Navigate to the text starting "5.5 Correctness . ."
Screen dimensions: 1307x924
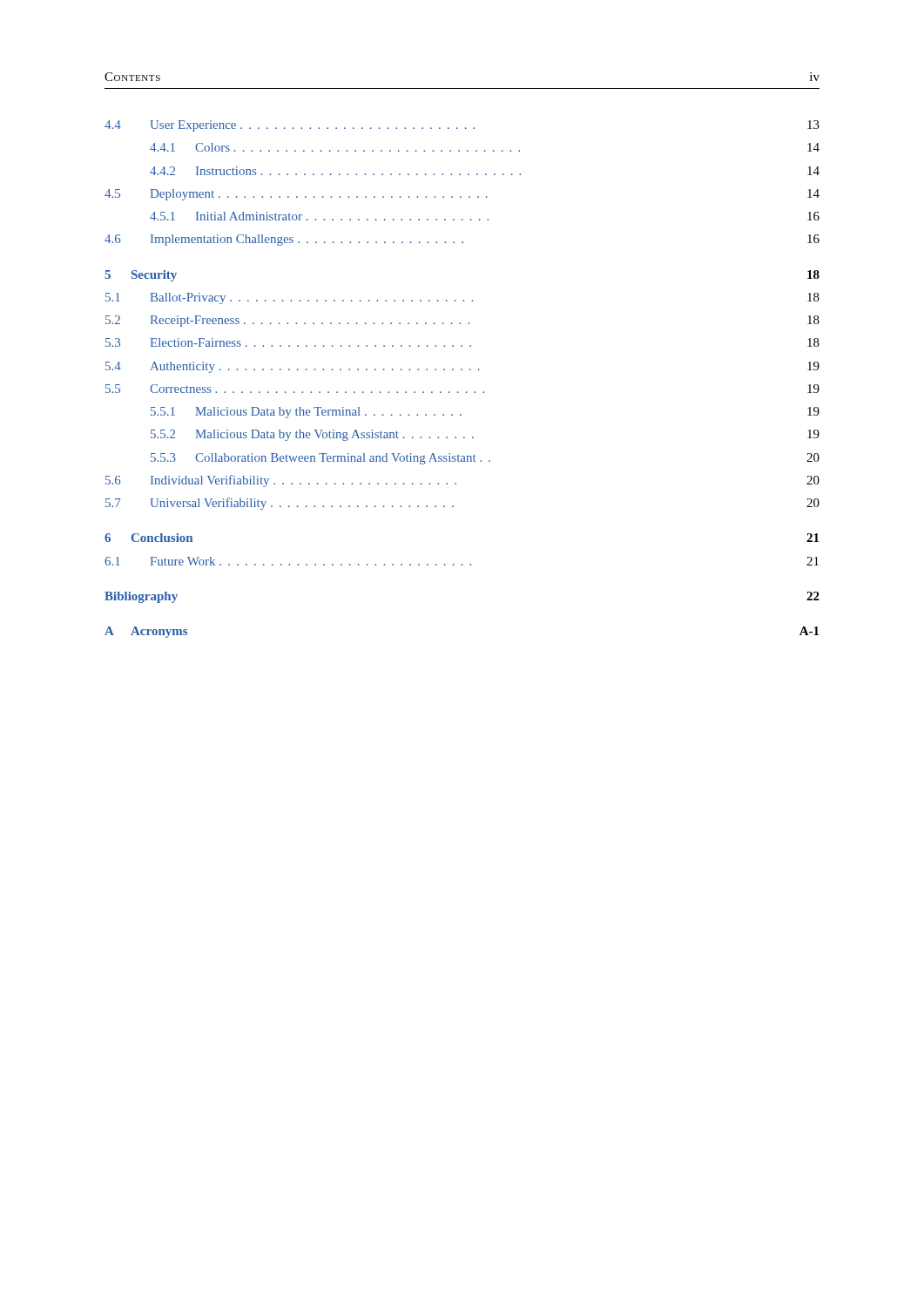point(462,389)
